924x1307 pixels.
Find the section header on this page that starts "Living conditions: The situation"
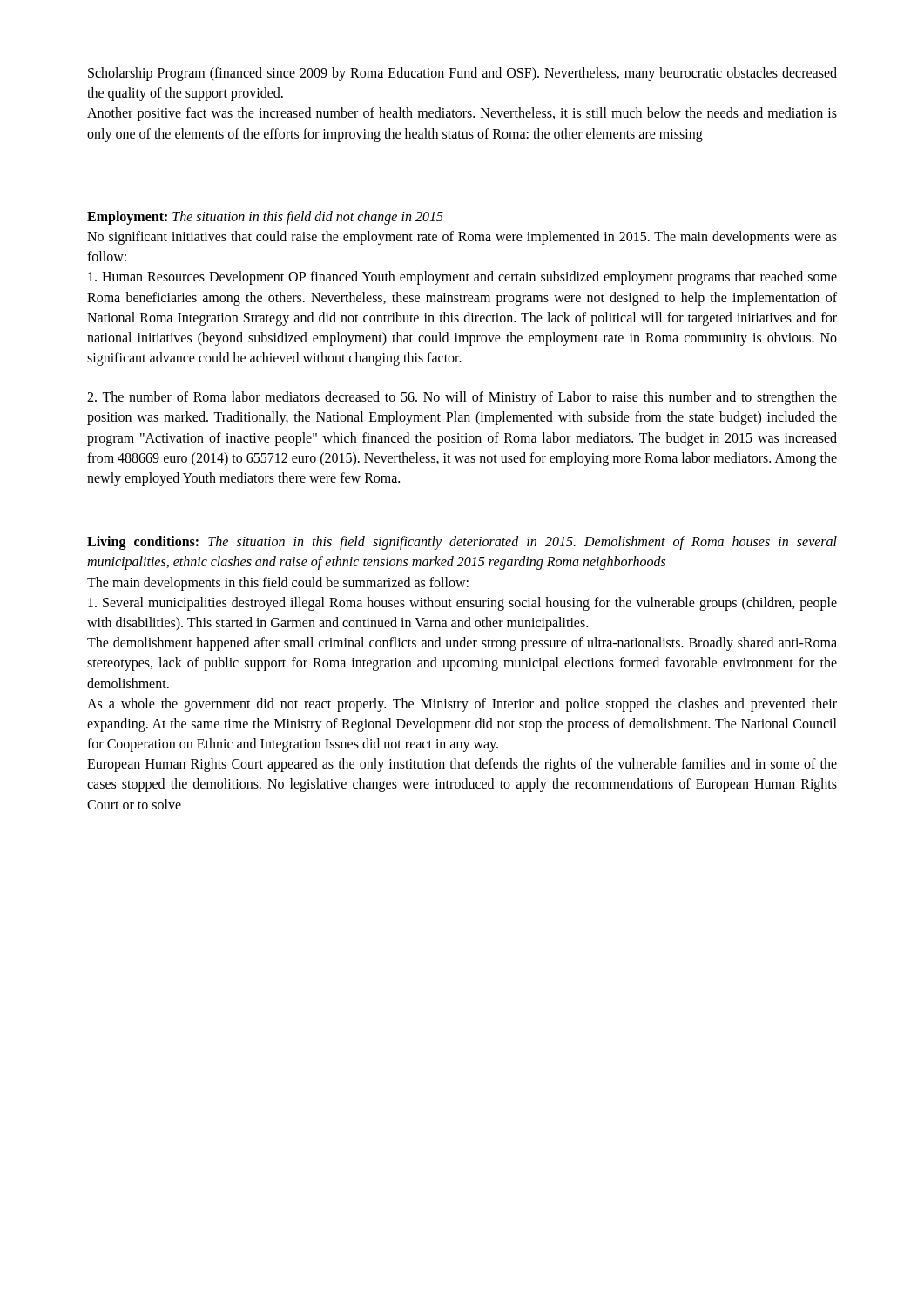pos(462,552)
